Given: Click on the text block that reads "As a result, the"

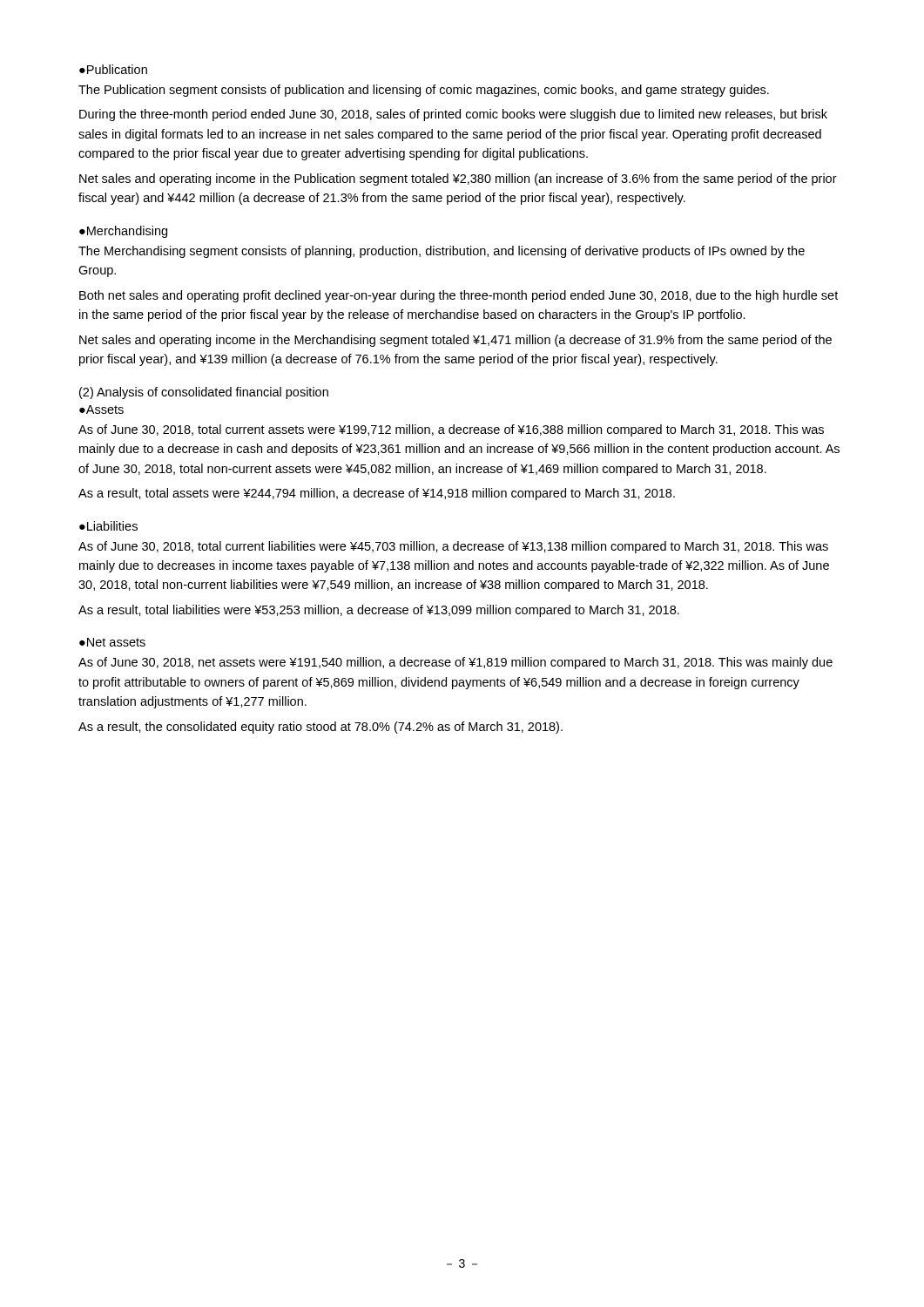Looking at the screenshot, I should (321, 726).
